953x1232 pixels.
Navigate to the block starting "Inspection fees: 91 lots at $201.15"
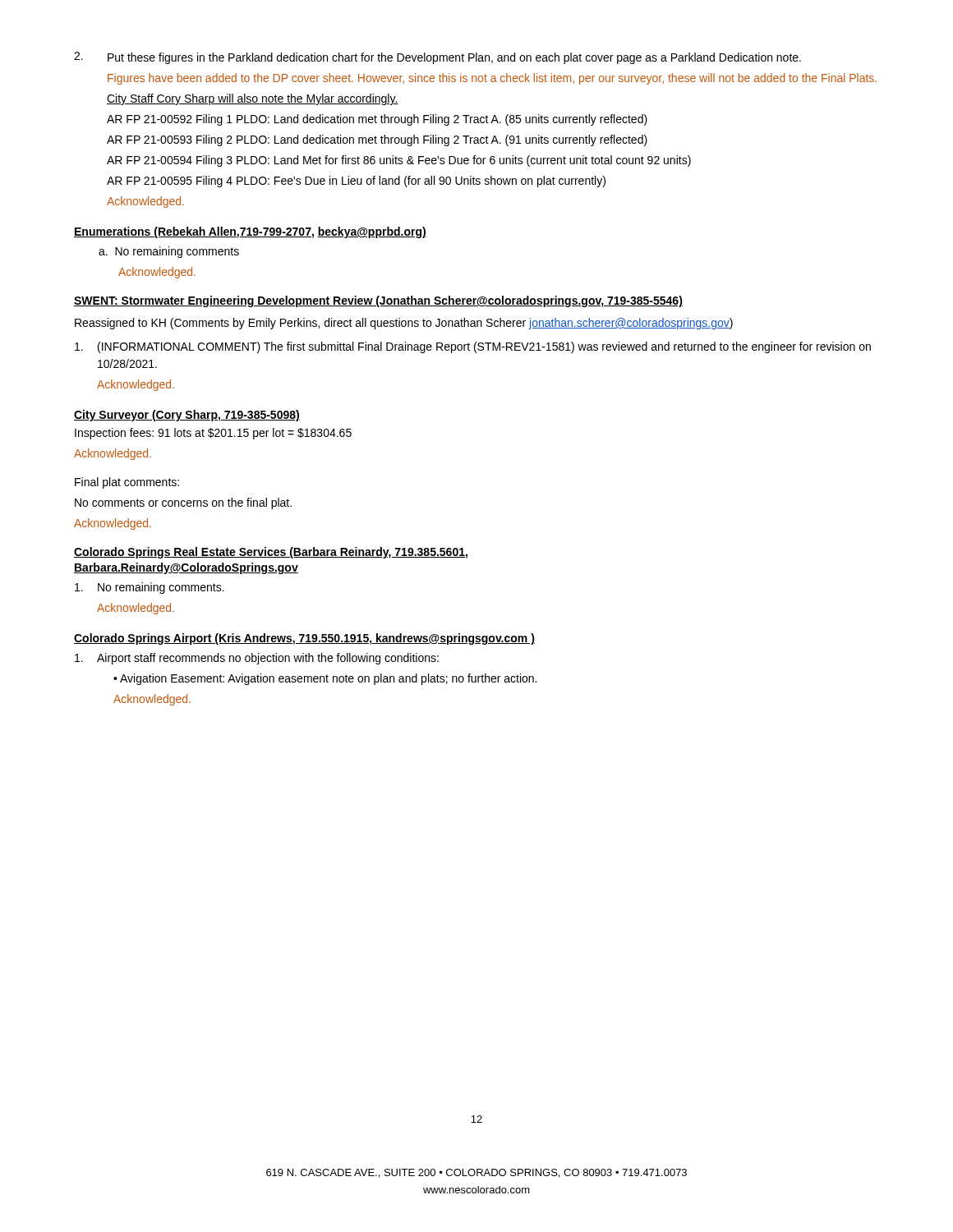[213, 434]
